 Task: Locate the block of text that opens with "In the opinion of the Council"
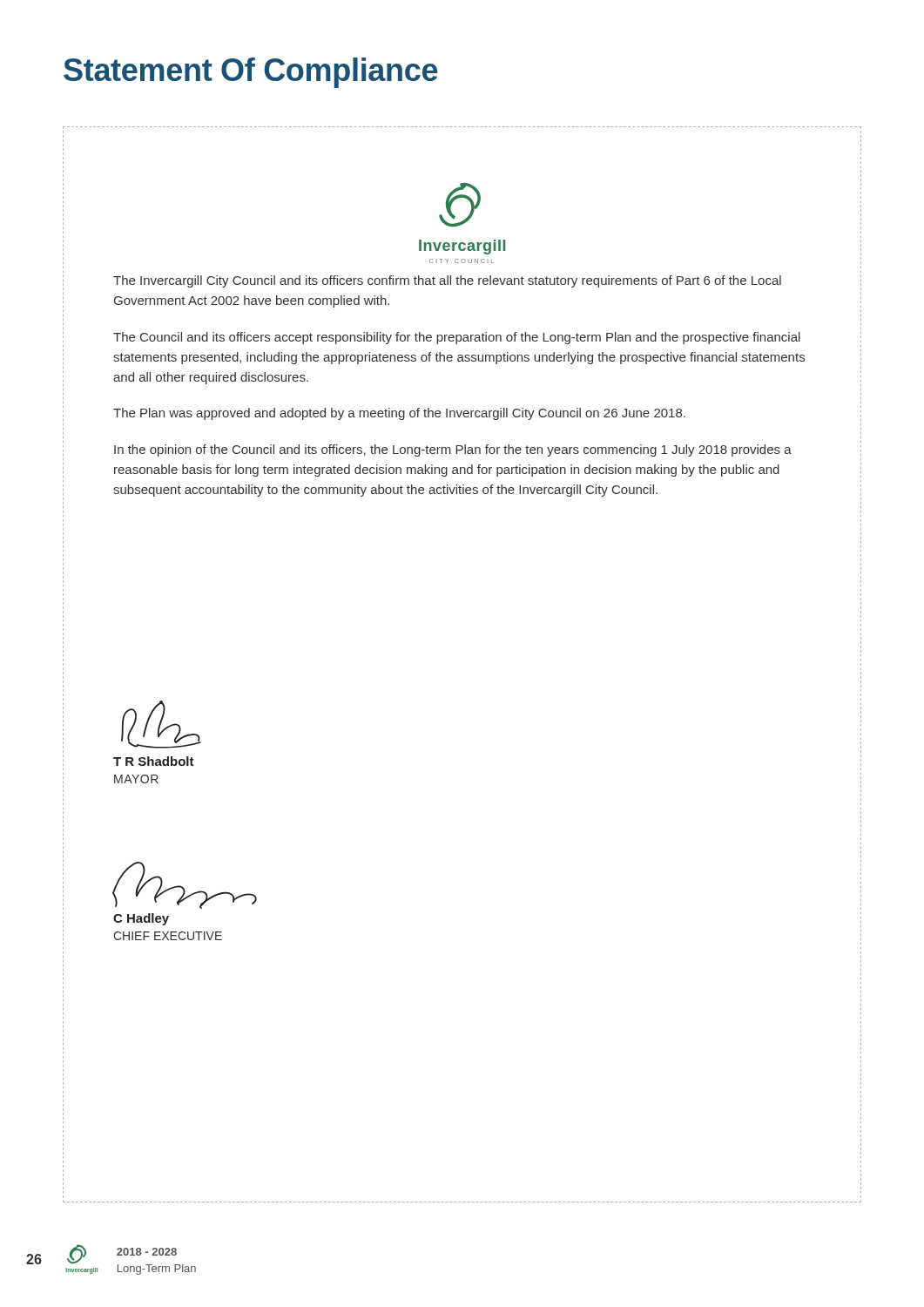(462, 469)
